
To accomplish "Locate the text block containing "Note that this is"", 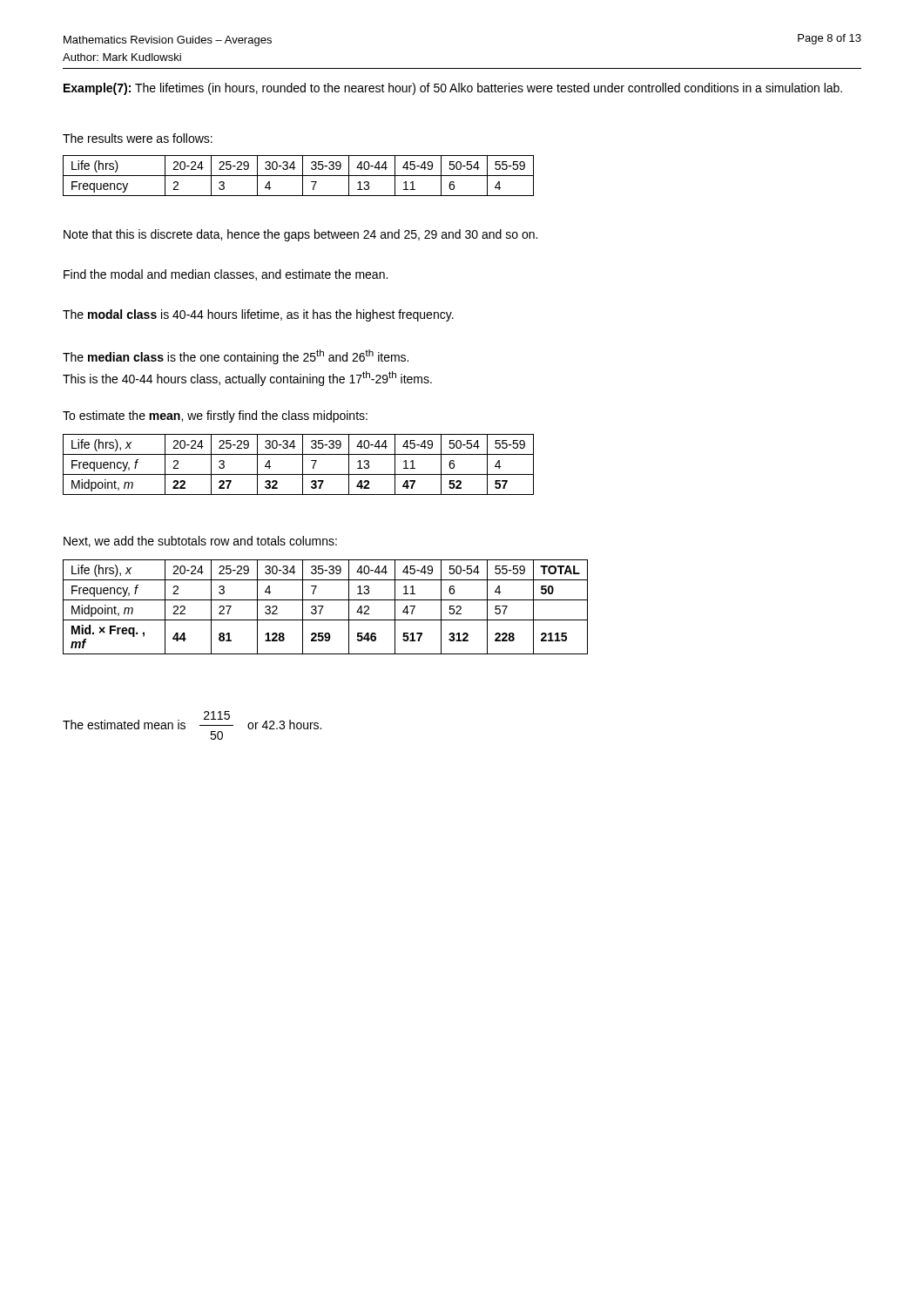I will pyautogui.click(x=301, y=234).
